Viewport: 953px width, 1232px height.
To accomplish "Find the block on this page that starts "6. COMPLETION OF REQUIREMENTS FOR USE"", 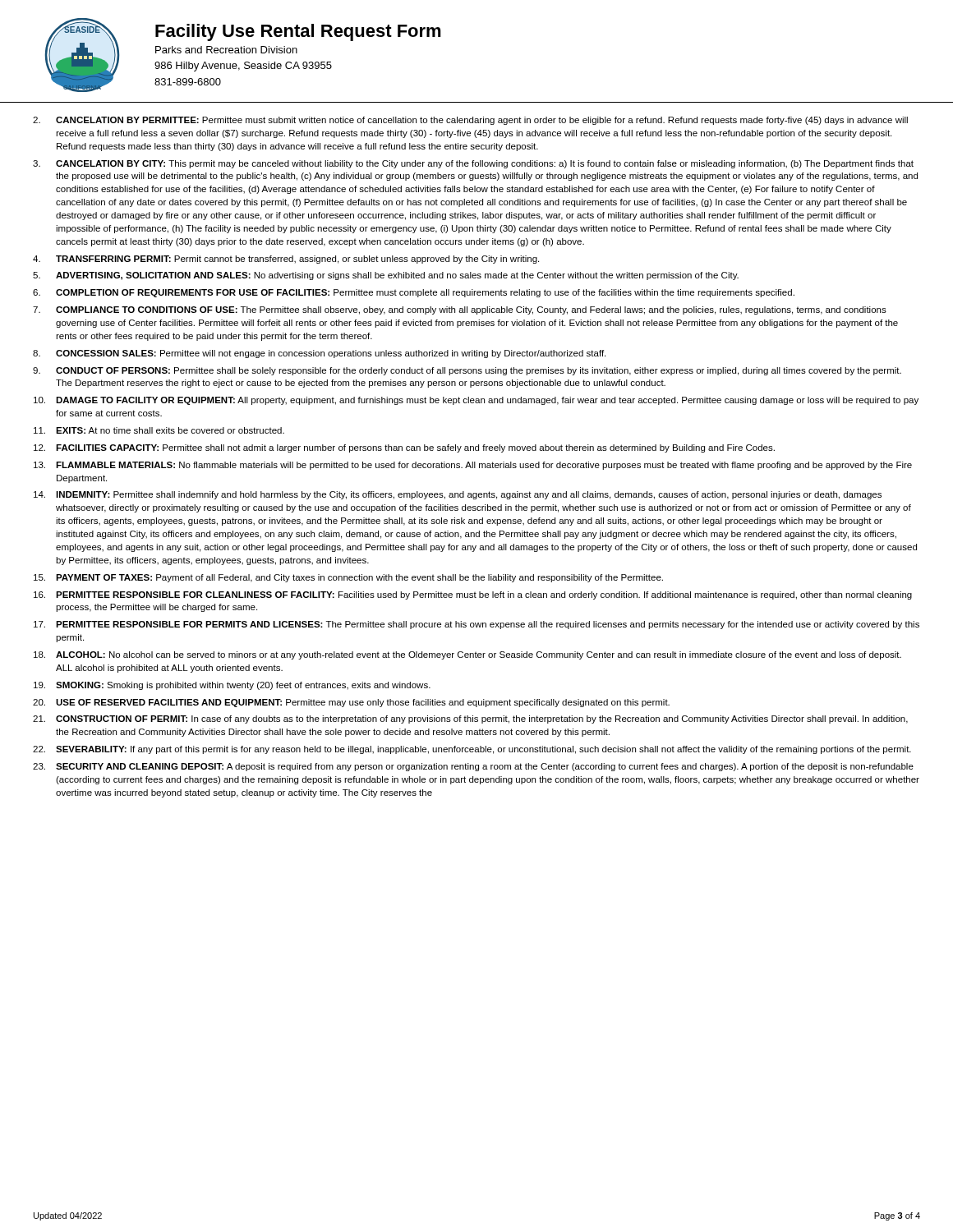I will click(x=476, y=293).
